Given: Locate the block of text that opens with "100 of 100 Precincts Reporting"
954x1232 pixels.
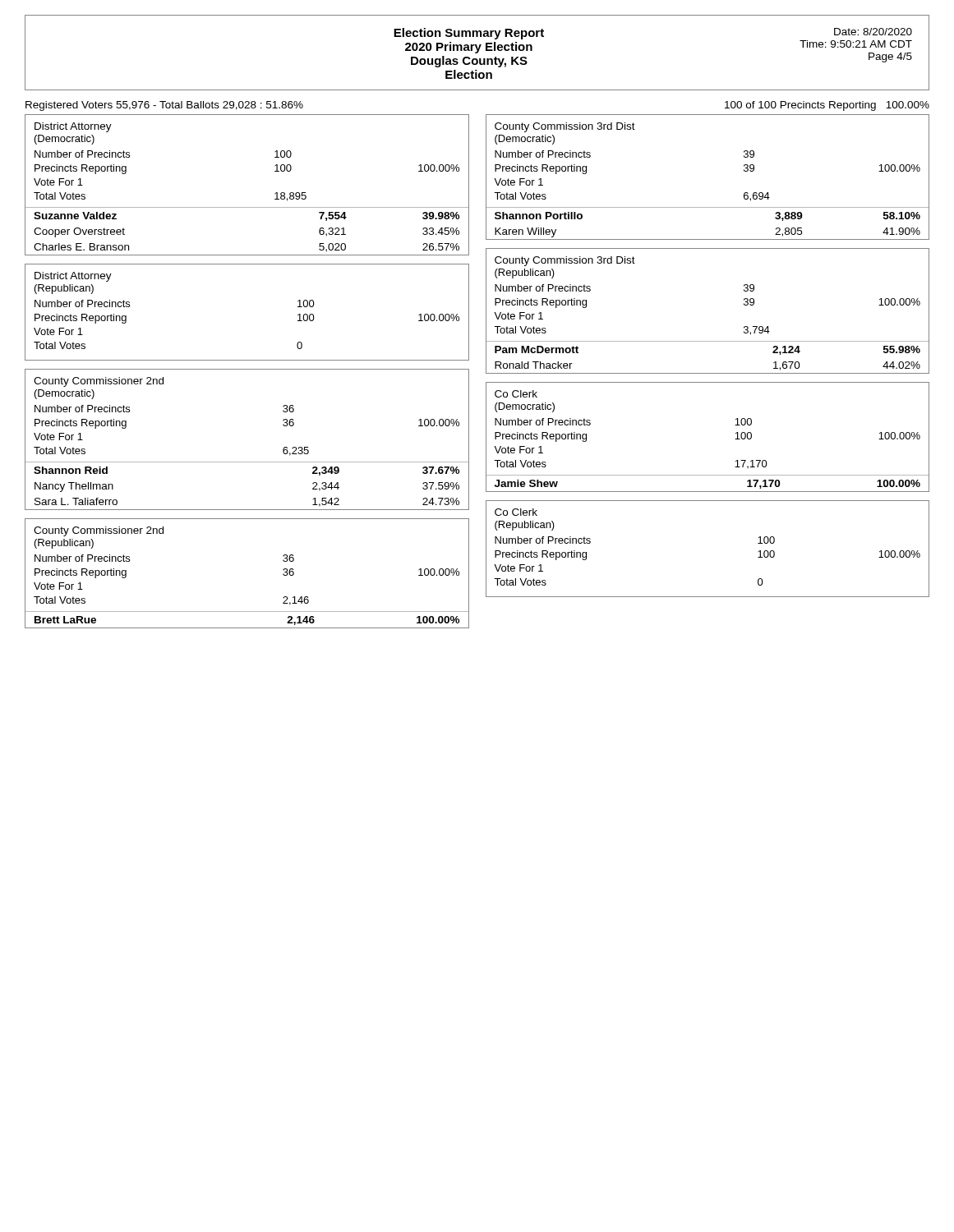Looking at the screenshot, I should point(827,105).
